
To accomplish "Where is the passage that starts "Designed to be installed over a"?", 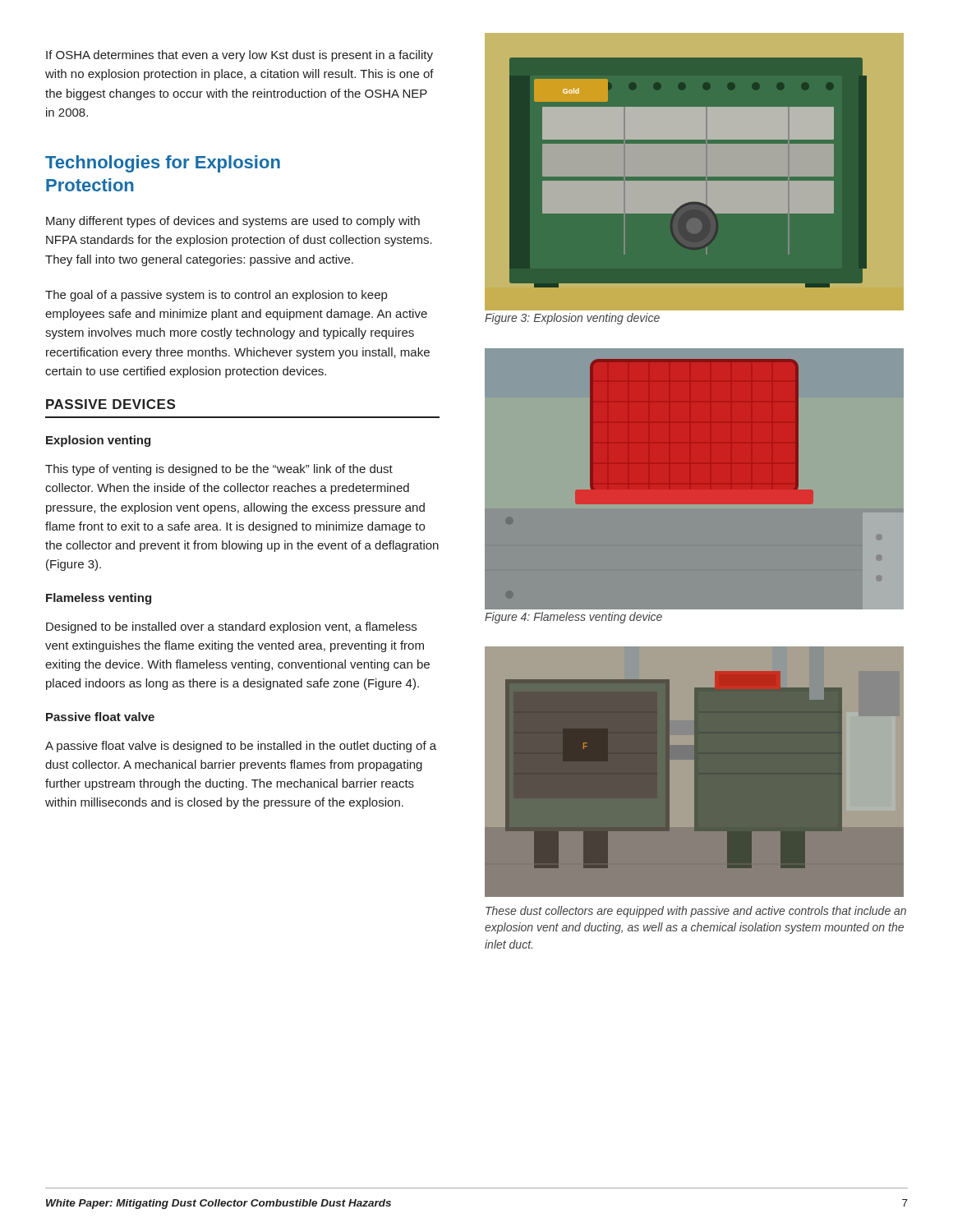I will click(242, 655).
